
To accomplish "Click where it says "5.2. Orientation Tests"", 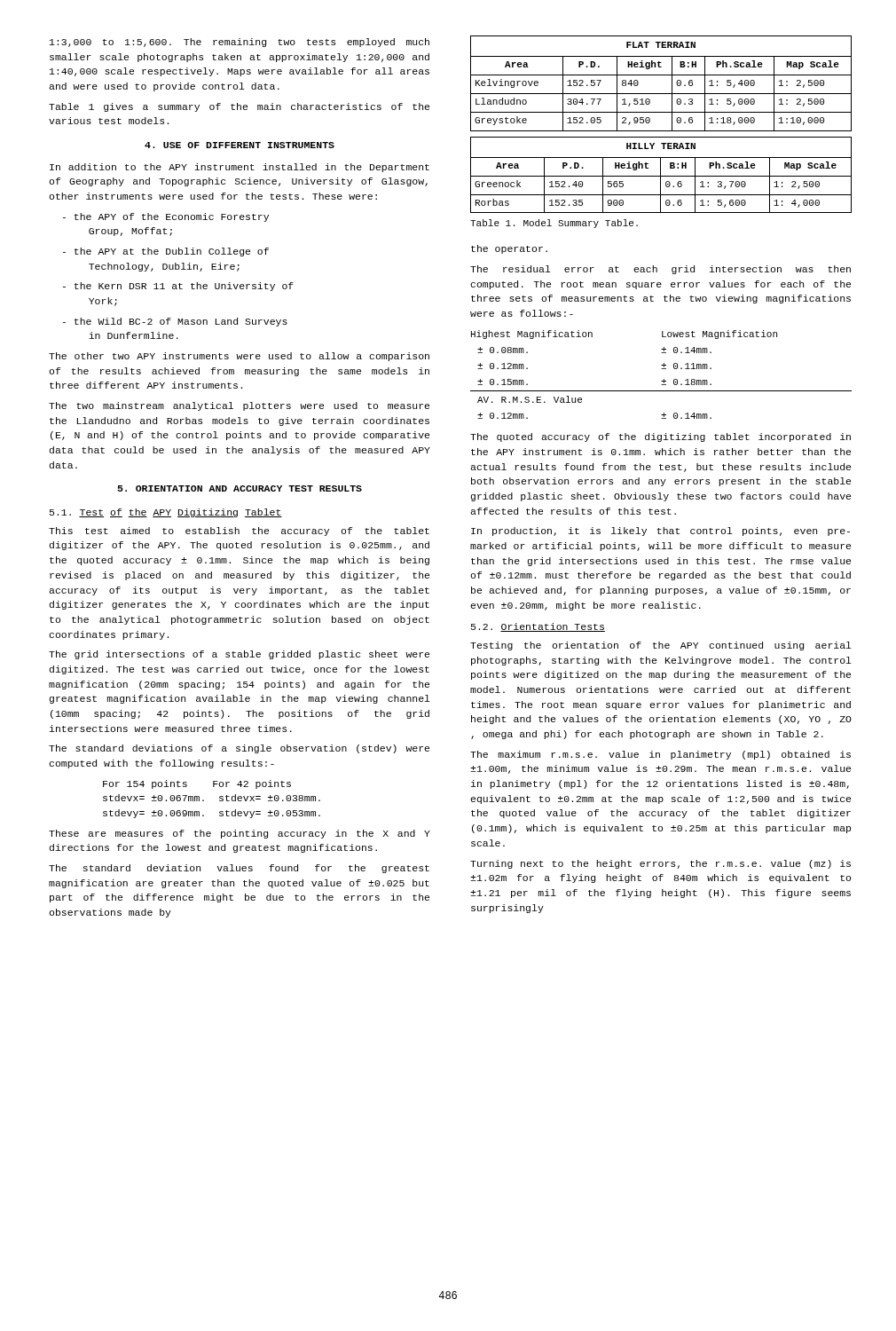I will 538,627.
